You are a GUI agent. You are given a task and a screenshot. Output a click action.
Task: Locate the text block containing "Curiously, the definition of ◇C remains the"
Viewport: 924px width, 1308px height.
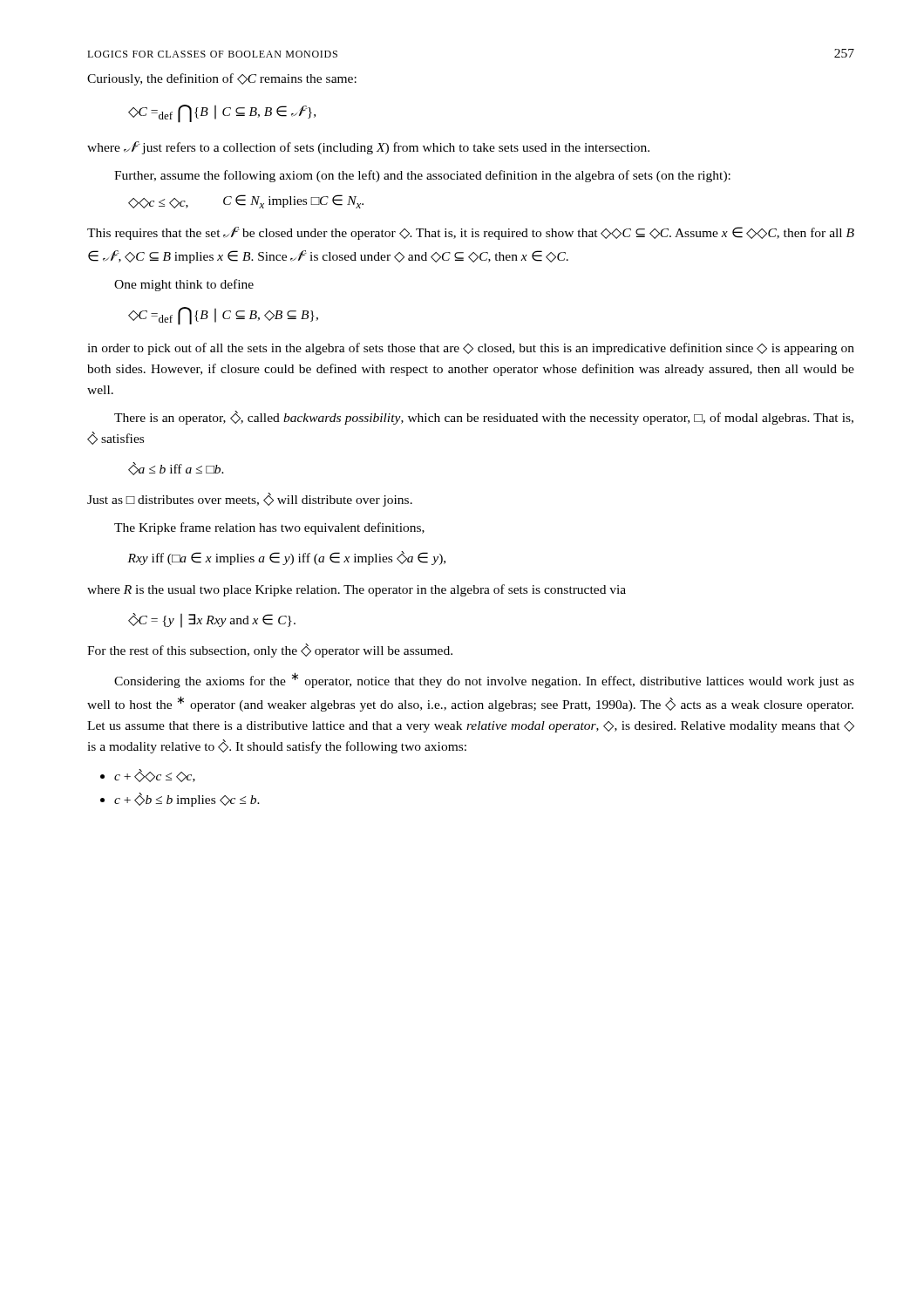222,79
